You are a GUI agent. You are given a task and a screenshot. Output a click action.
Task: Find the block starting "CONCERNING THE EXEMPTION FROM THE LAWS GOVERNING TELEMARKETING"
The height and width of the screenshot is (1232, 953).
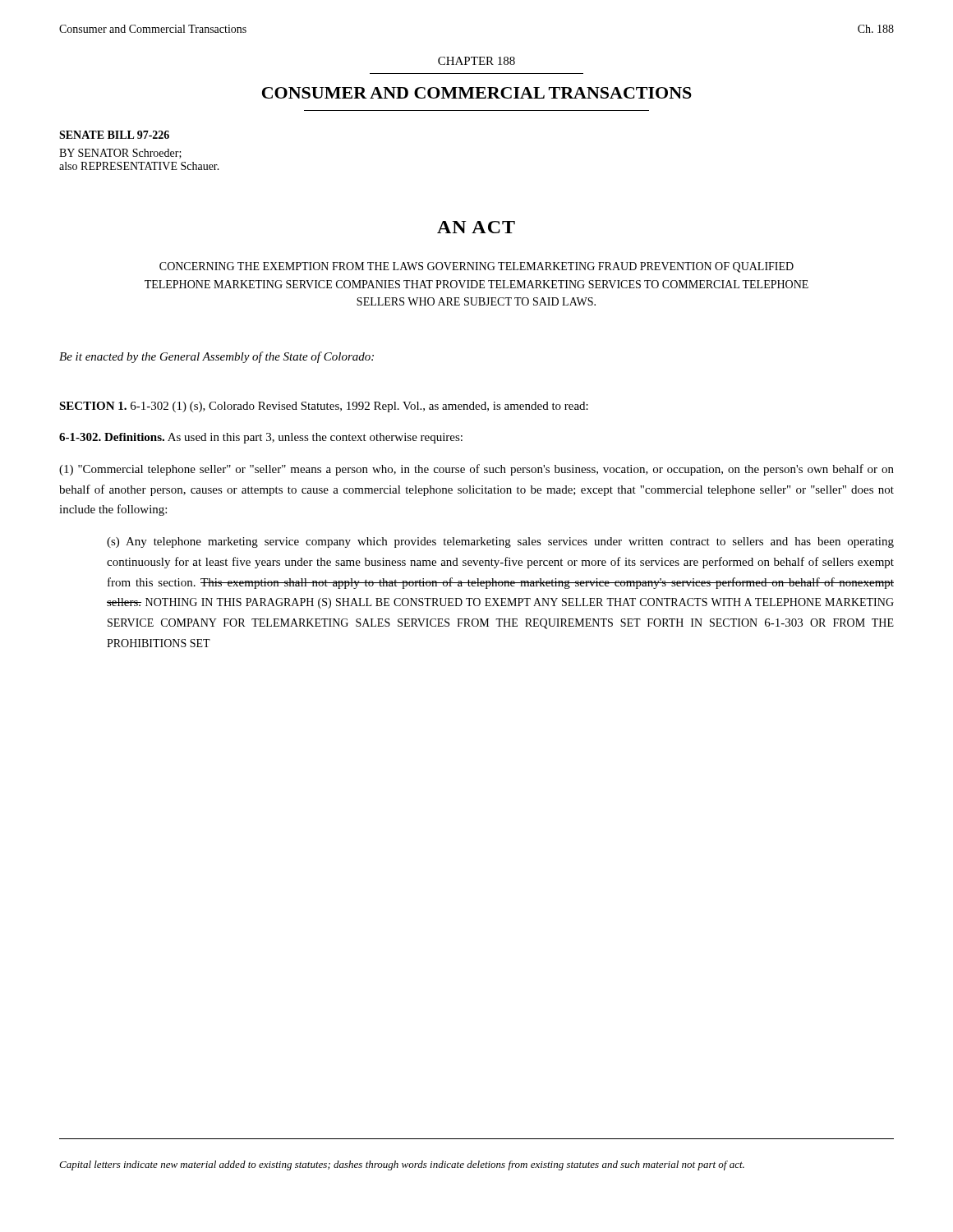click(476, 284)
